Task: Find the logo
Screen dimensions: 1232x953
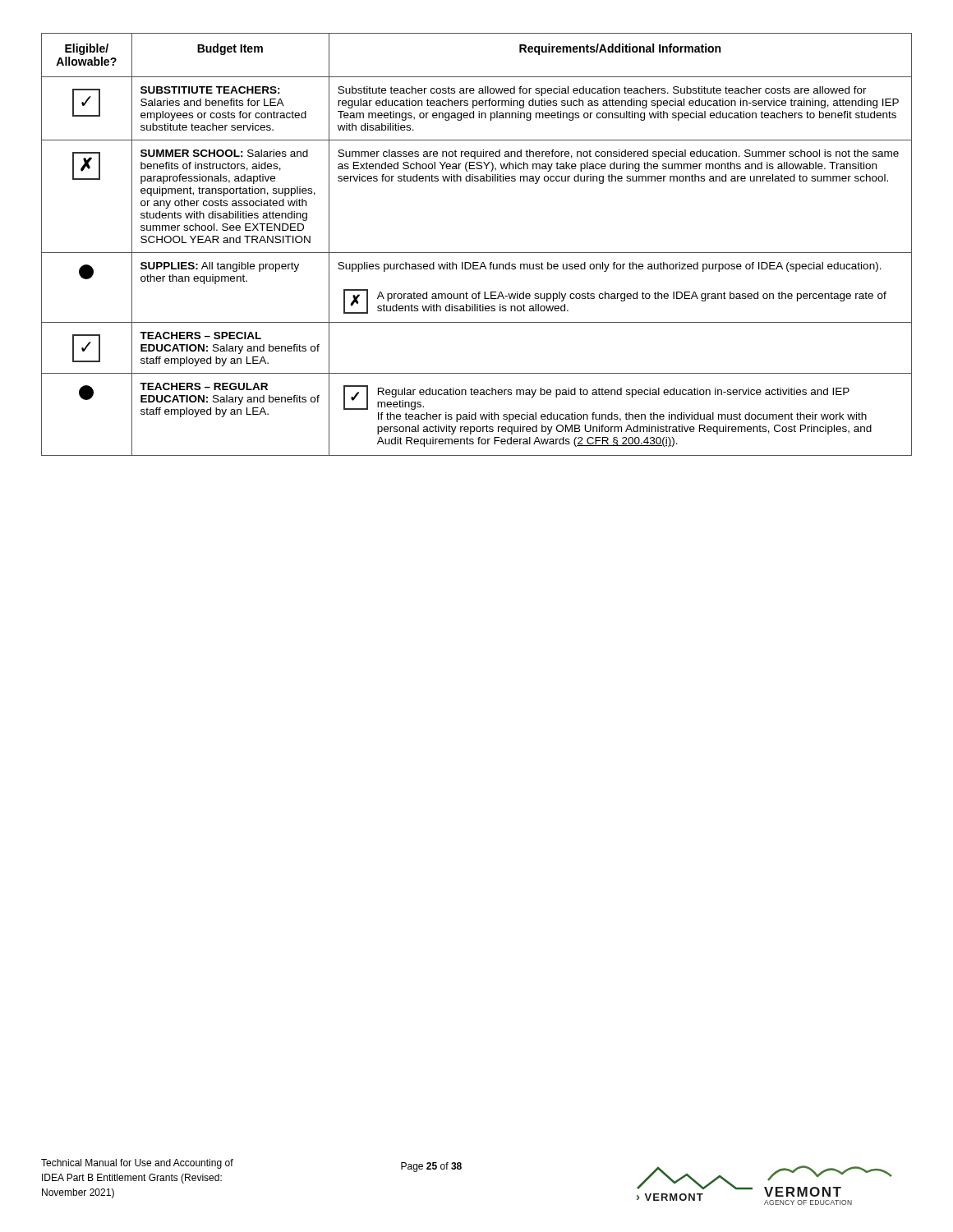Action: pyautogui.click(x=771, y=1181)
